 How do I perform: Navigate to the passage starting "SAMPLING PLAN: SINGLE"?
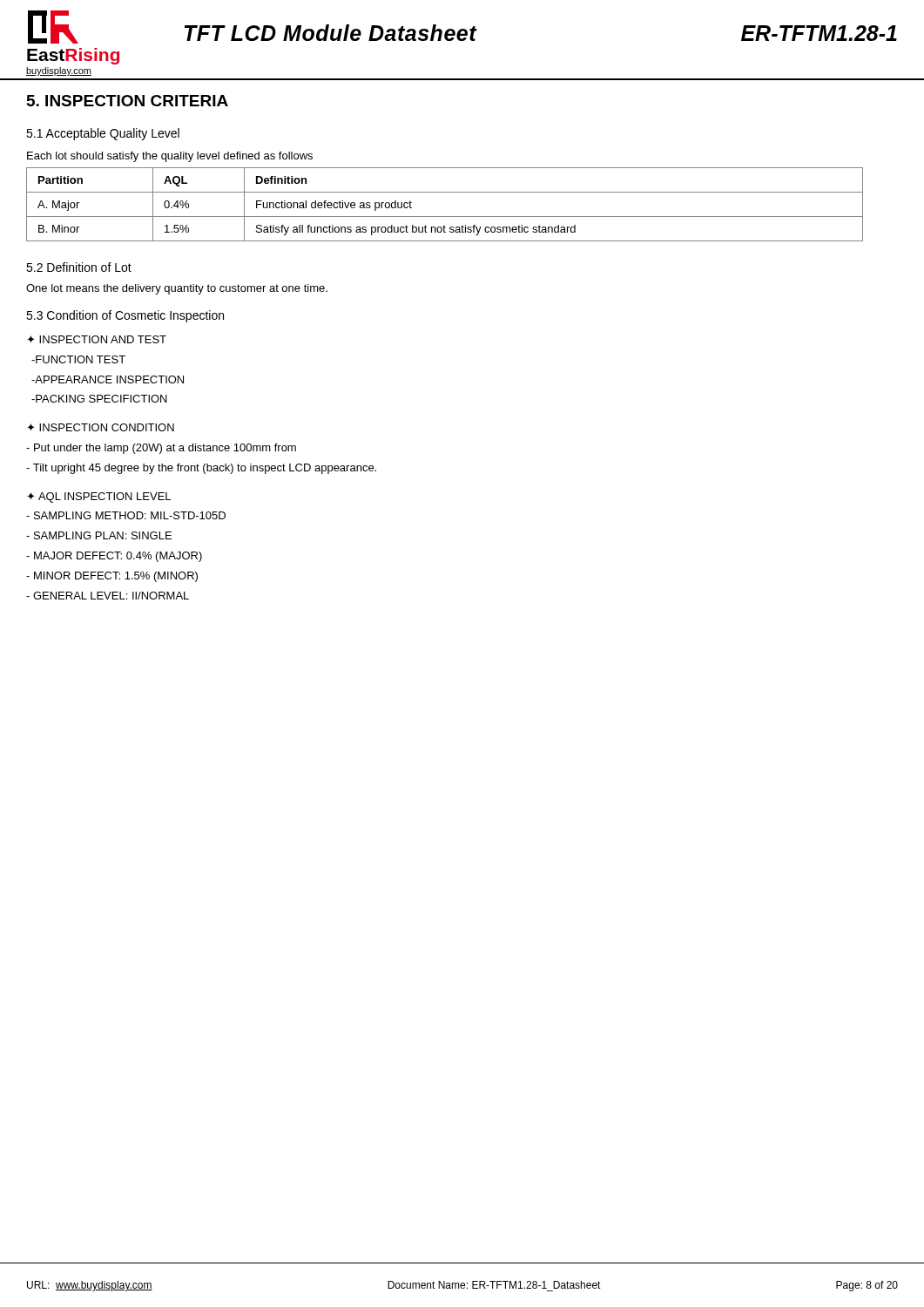99,536
